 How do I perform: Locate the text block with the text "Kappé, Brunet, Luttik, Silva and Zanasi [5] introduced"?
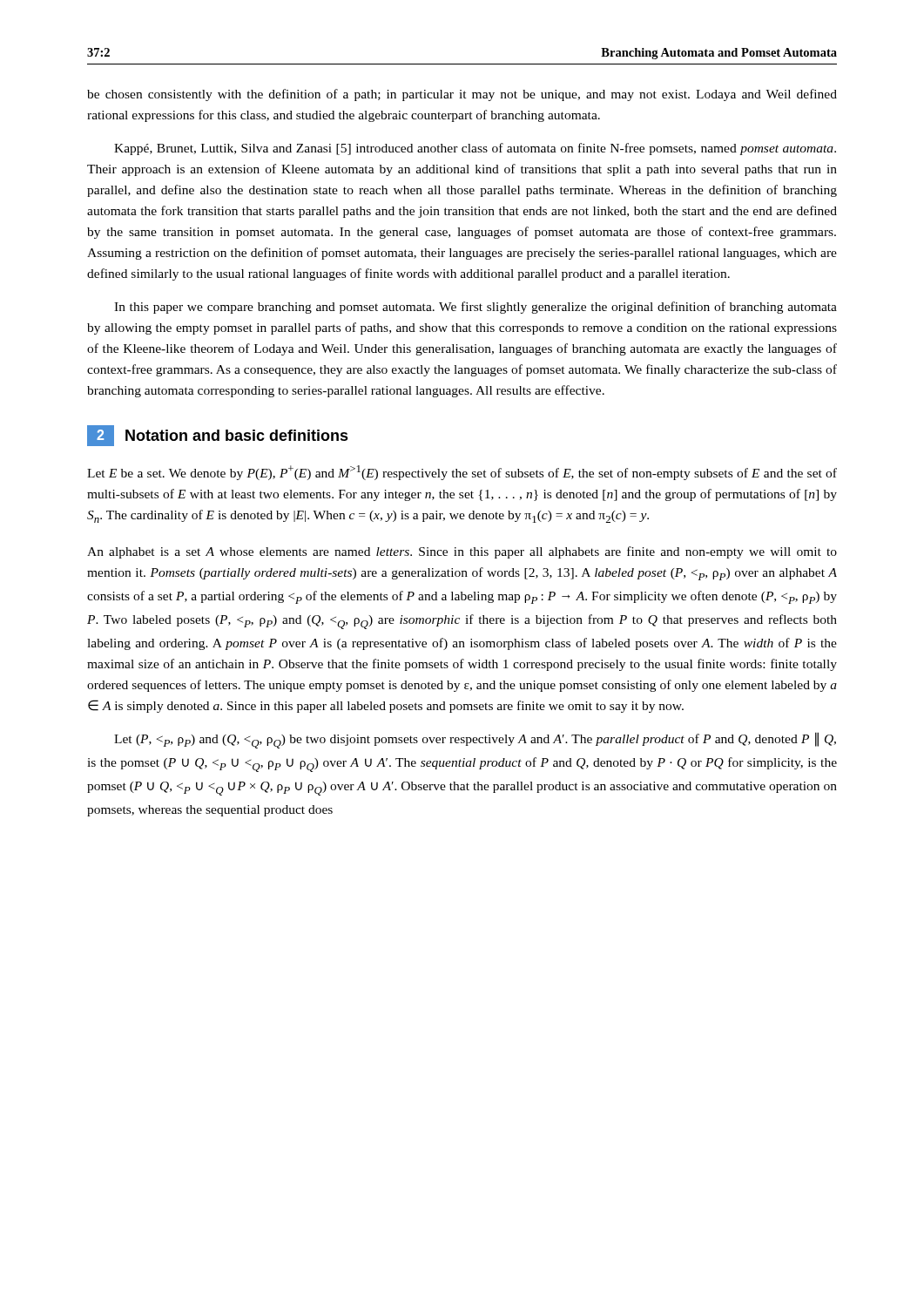[x=462, y=211]
